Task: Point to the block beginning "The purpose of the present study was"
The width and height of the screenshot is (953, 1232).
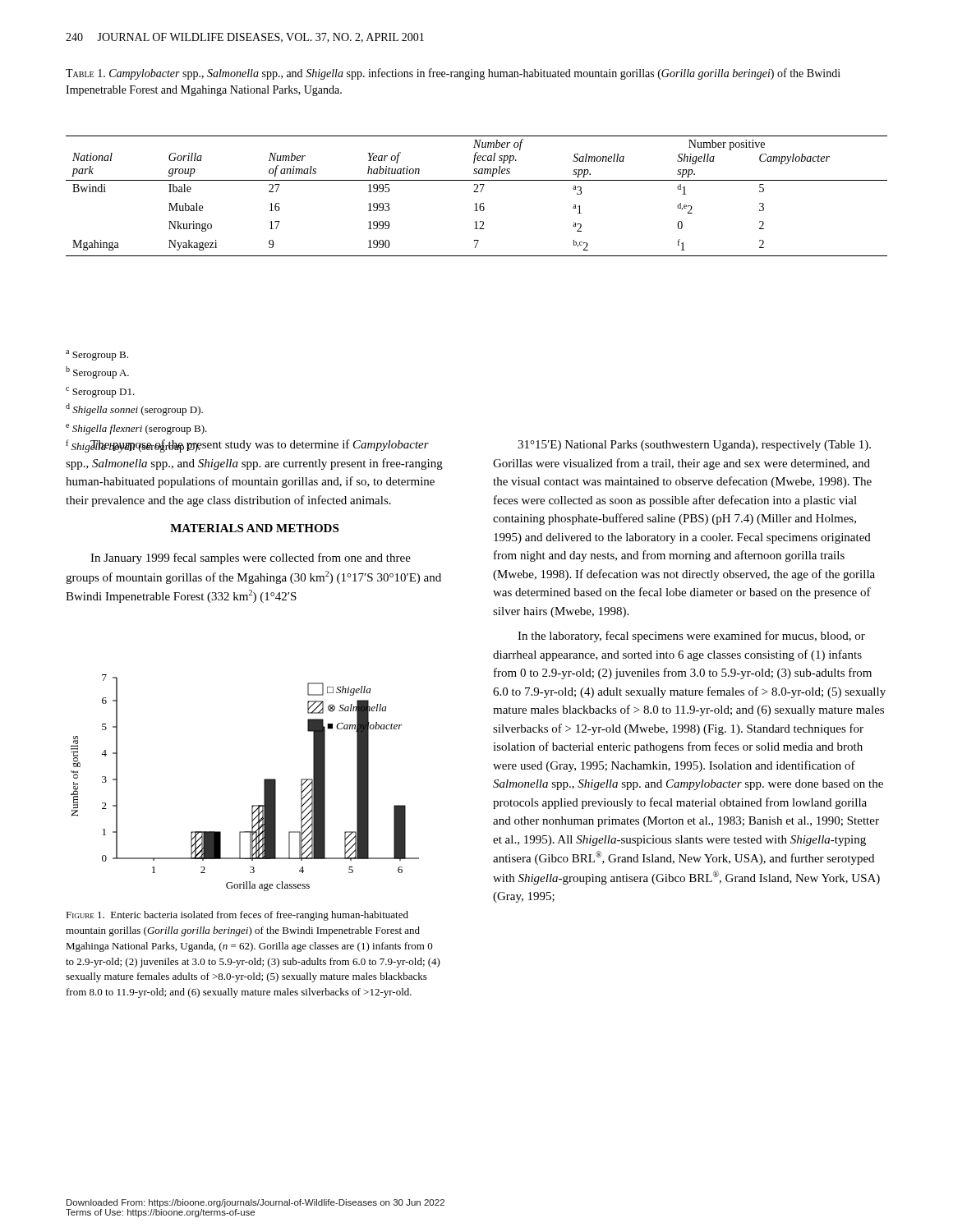Action: click(255, 472)
